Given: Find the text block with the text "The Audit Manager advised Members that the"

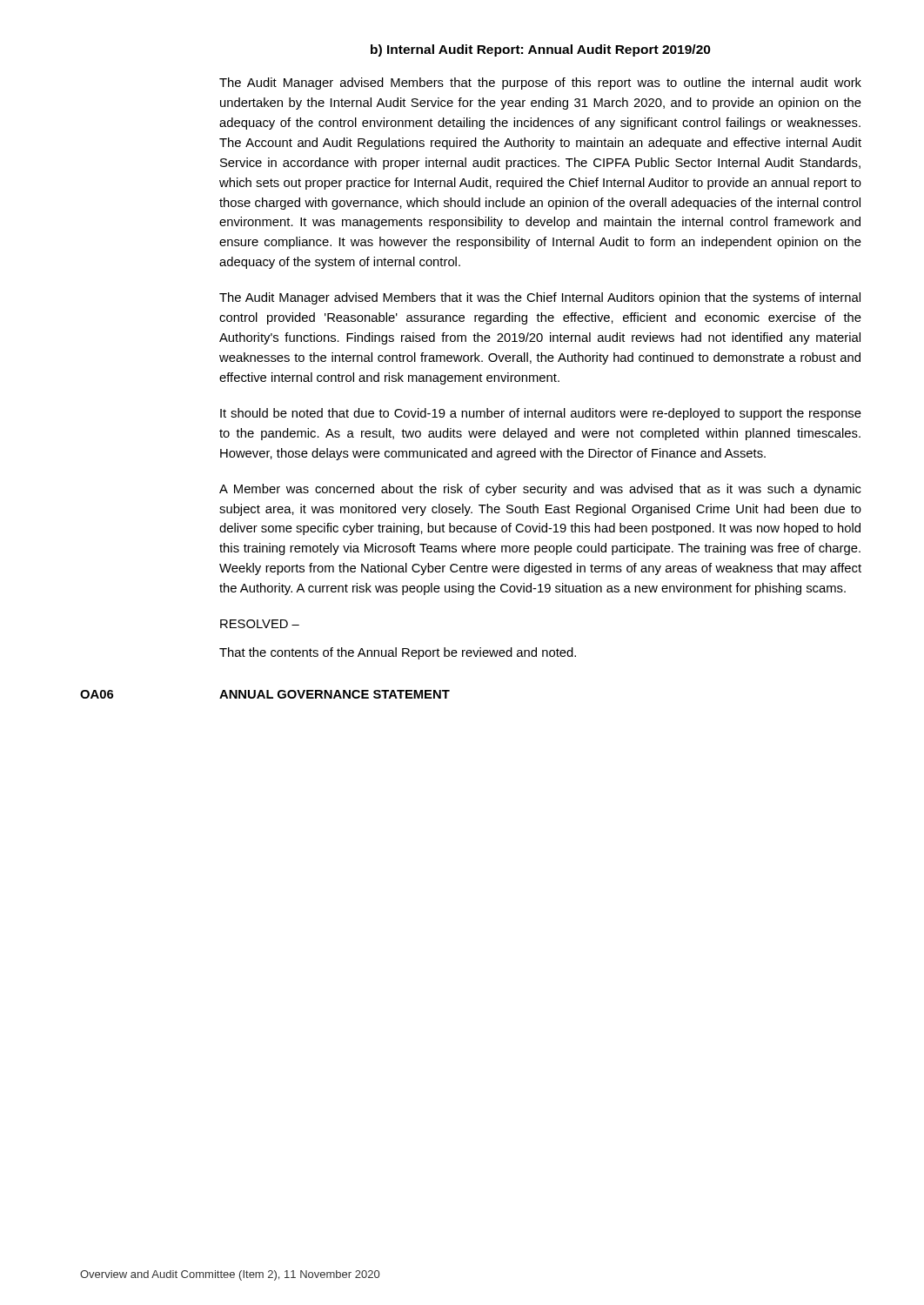Looking at the screenshot, I should click(540, 172).
